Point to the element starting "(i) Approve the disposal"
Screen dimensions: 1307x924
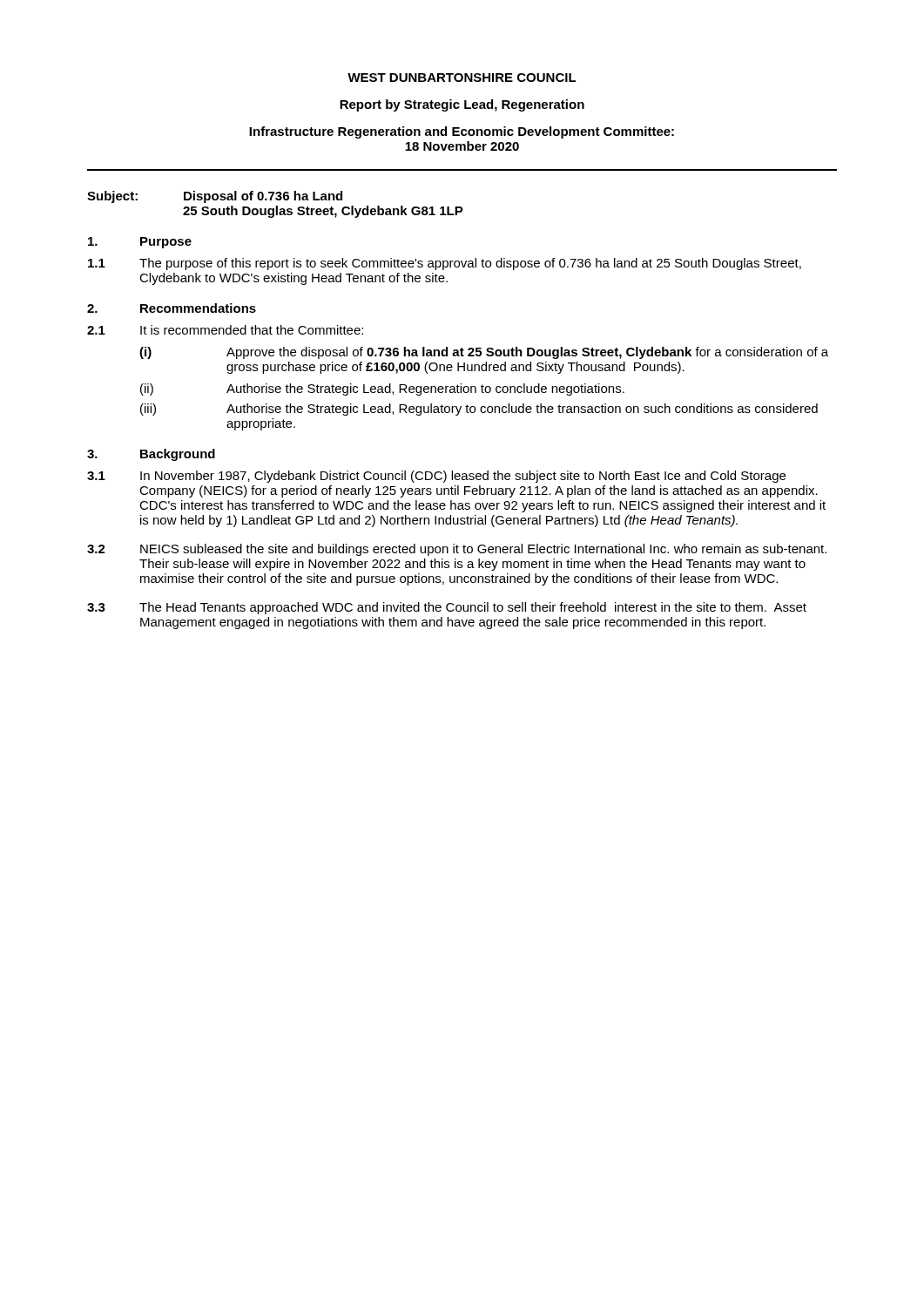pos(462,359)
